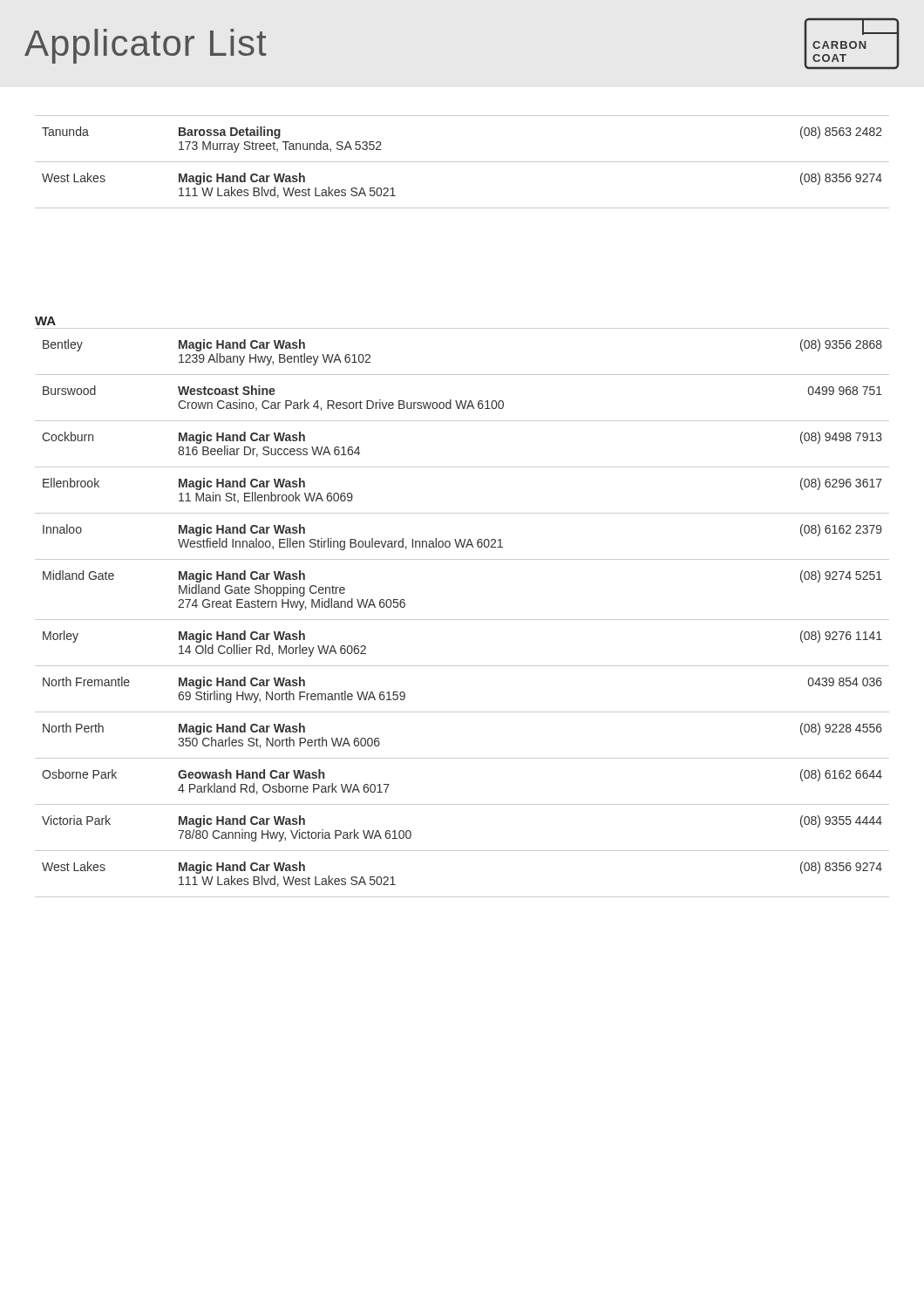Click on the table containing "Midland Gate"
This screenshot has width=924, height=1308.
(x=462, y=613)
